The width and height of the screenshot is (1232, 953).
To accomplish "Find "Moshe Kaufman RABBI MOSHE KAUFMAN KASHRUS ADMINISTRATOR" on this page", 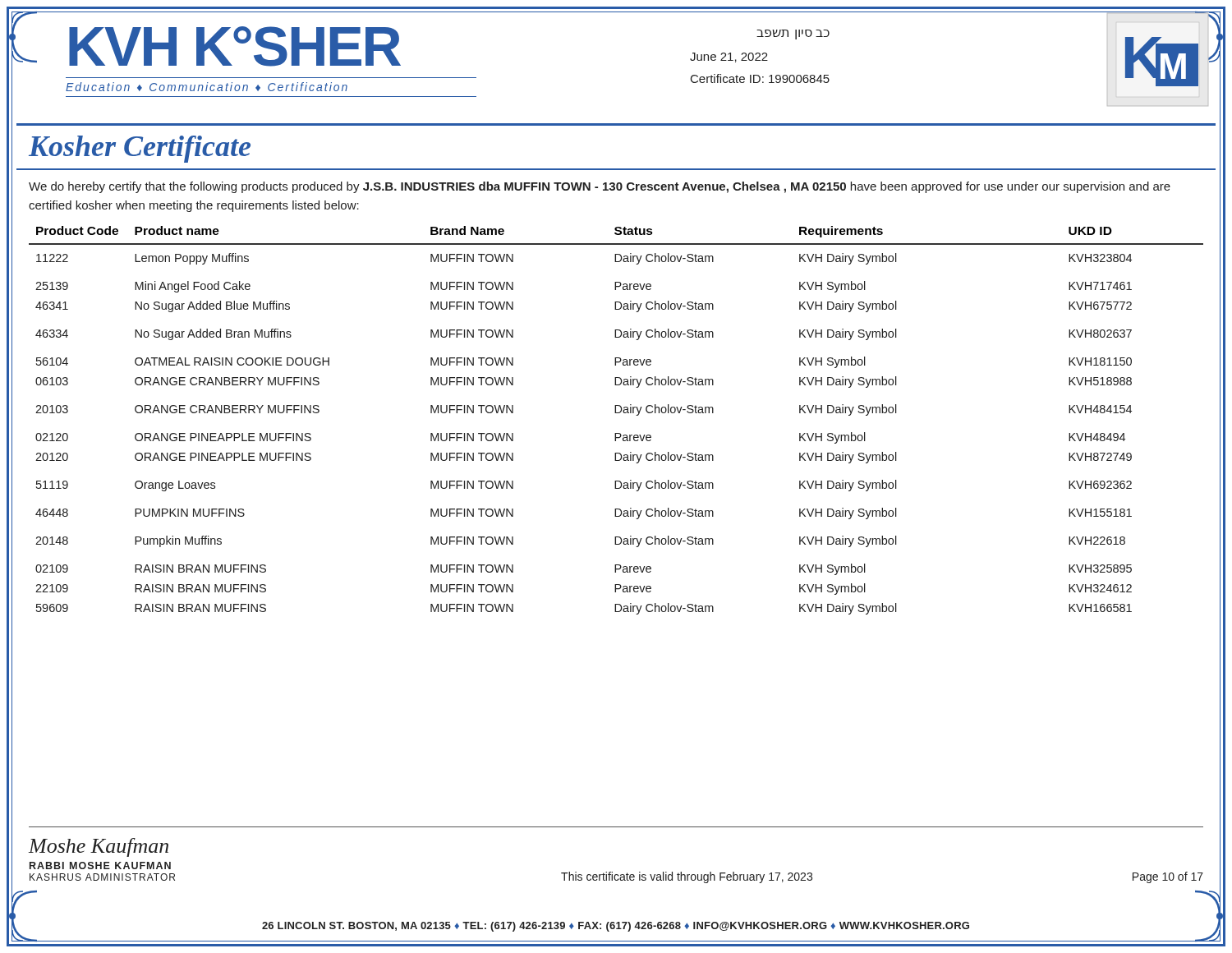I will click(x=136, y=859).
